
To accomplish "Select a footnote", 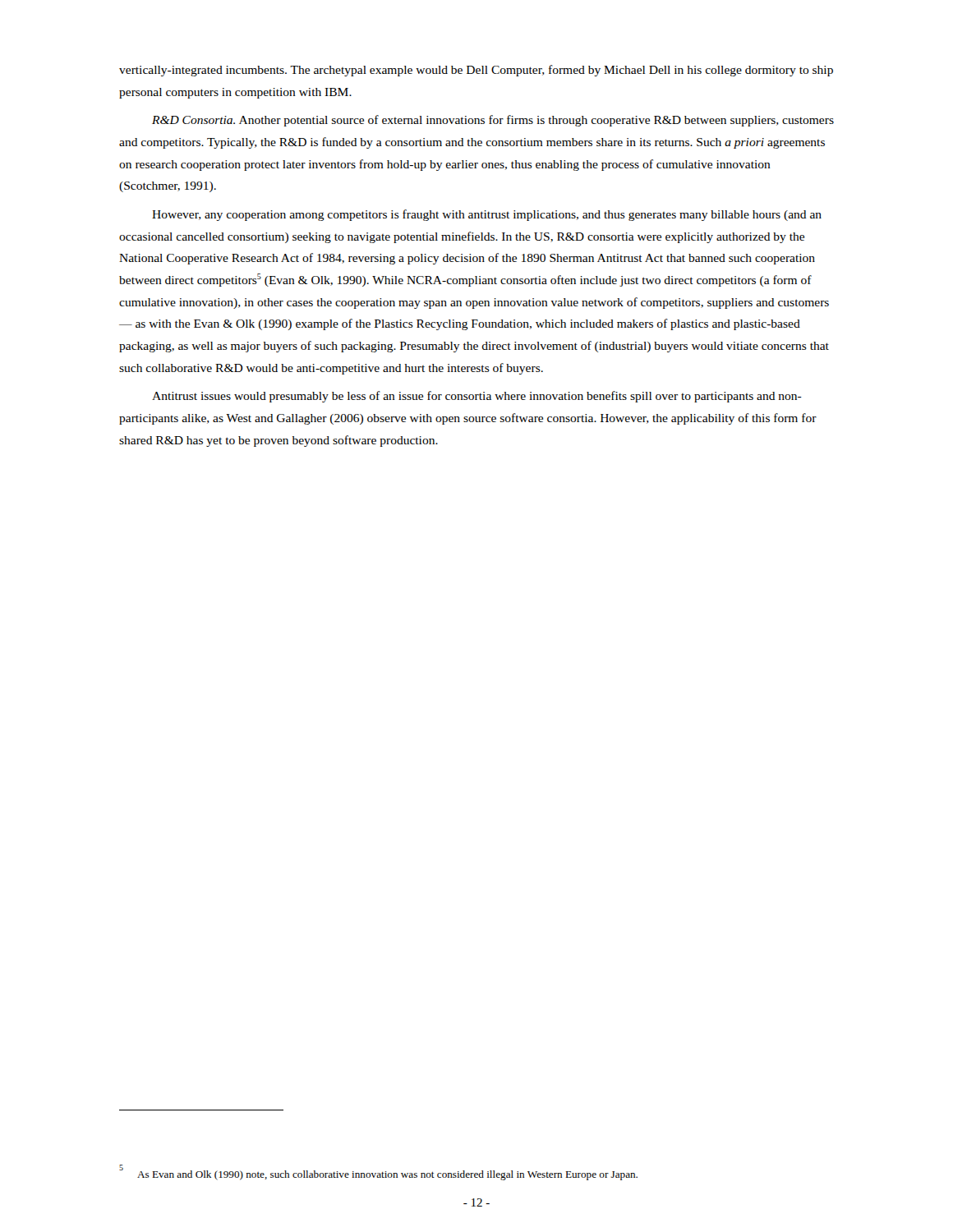I will [x=476, y=1175].
